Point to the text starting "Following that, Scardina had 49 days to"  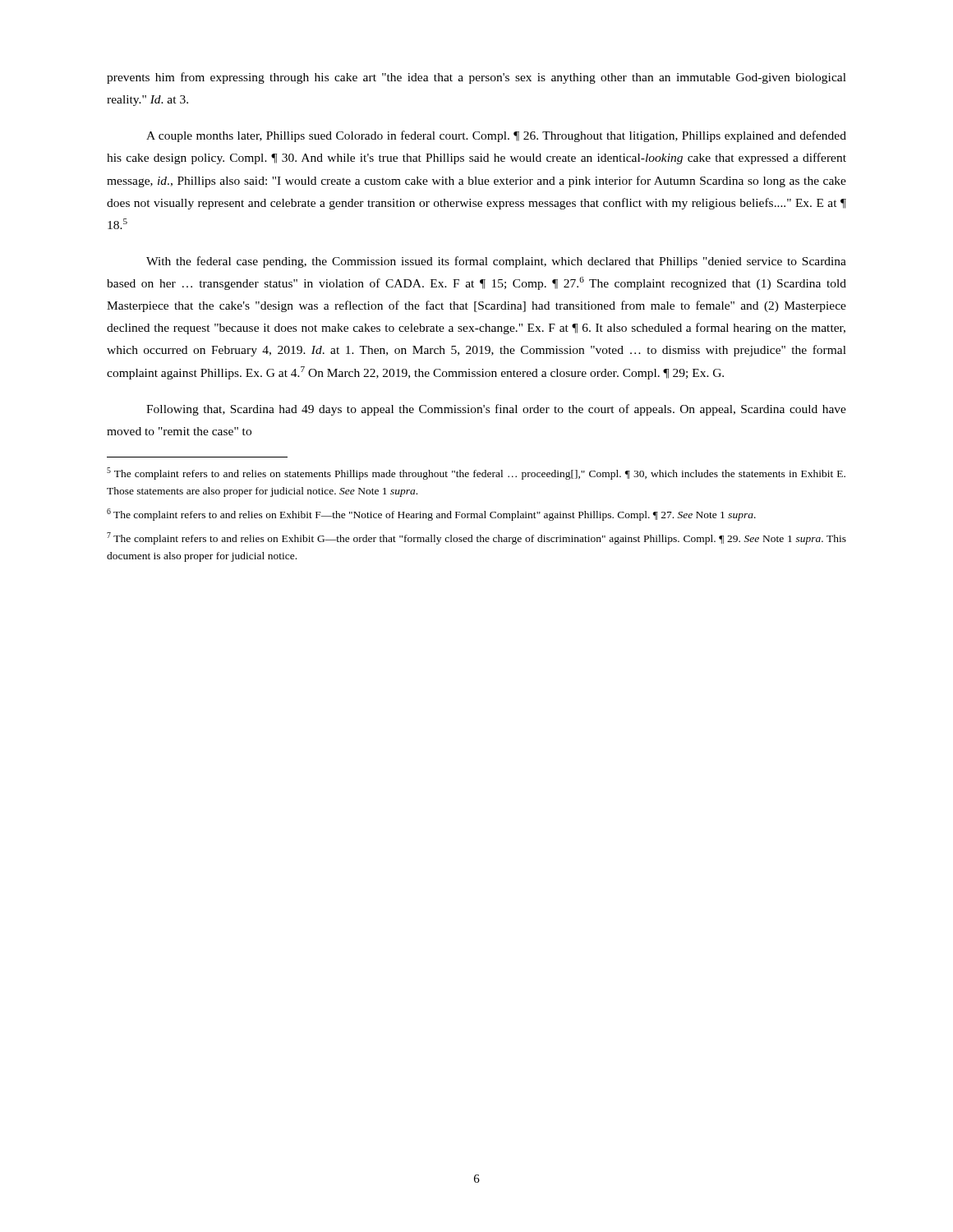(476, 420)
